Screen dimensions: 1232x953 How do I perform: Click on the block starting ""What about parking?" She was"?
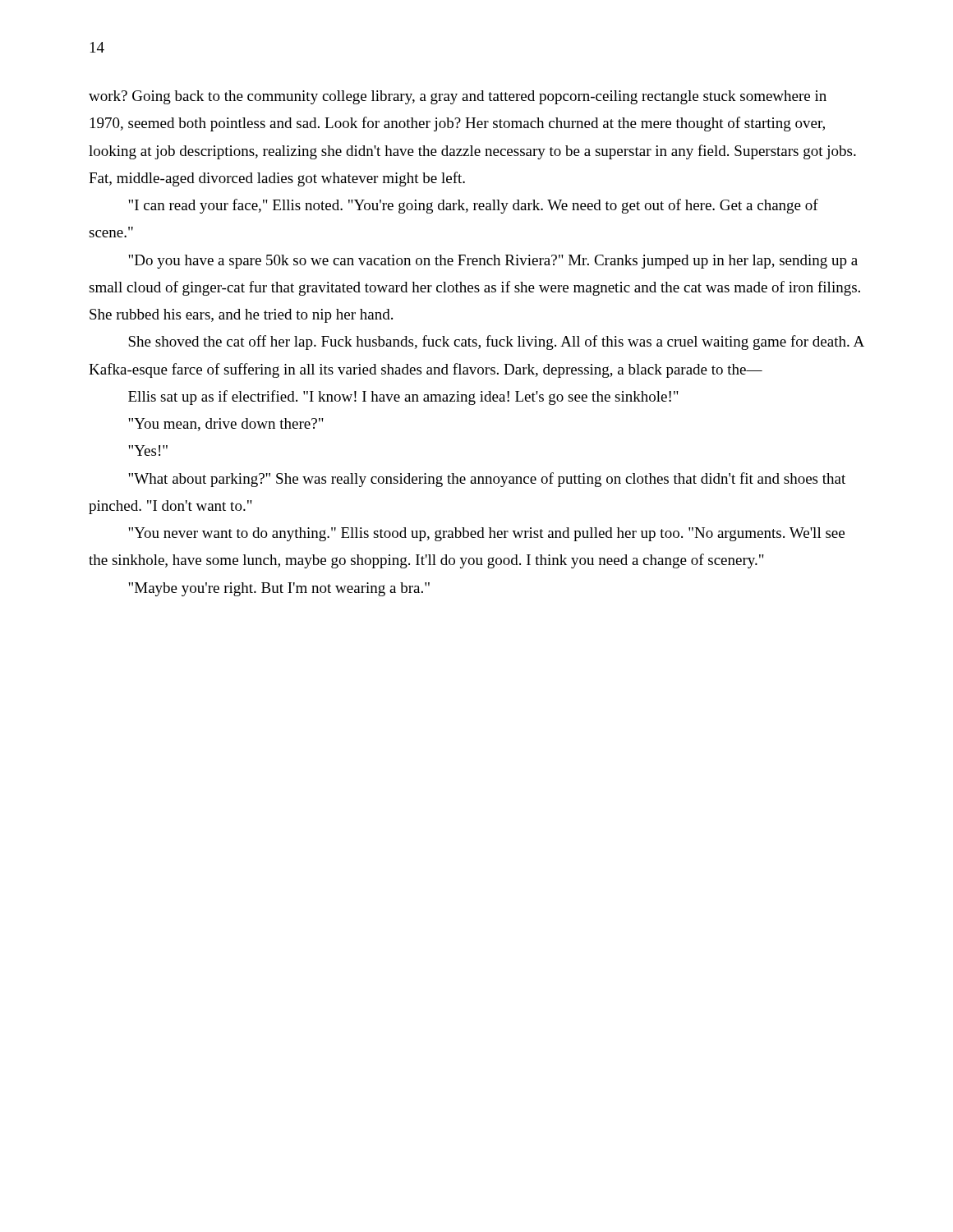click(x=476, y=492)
